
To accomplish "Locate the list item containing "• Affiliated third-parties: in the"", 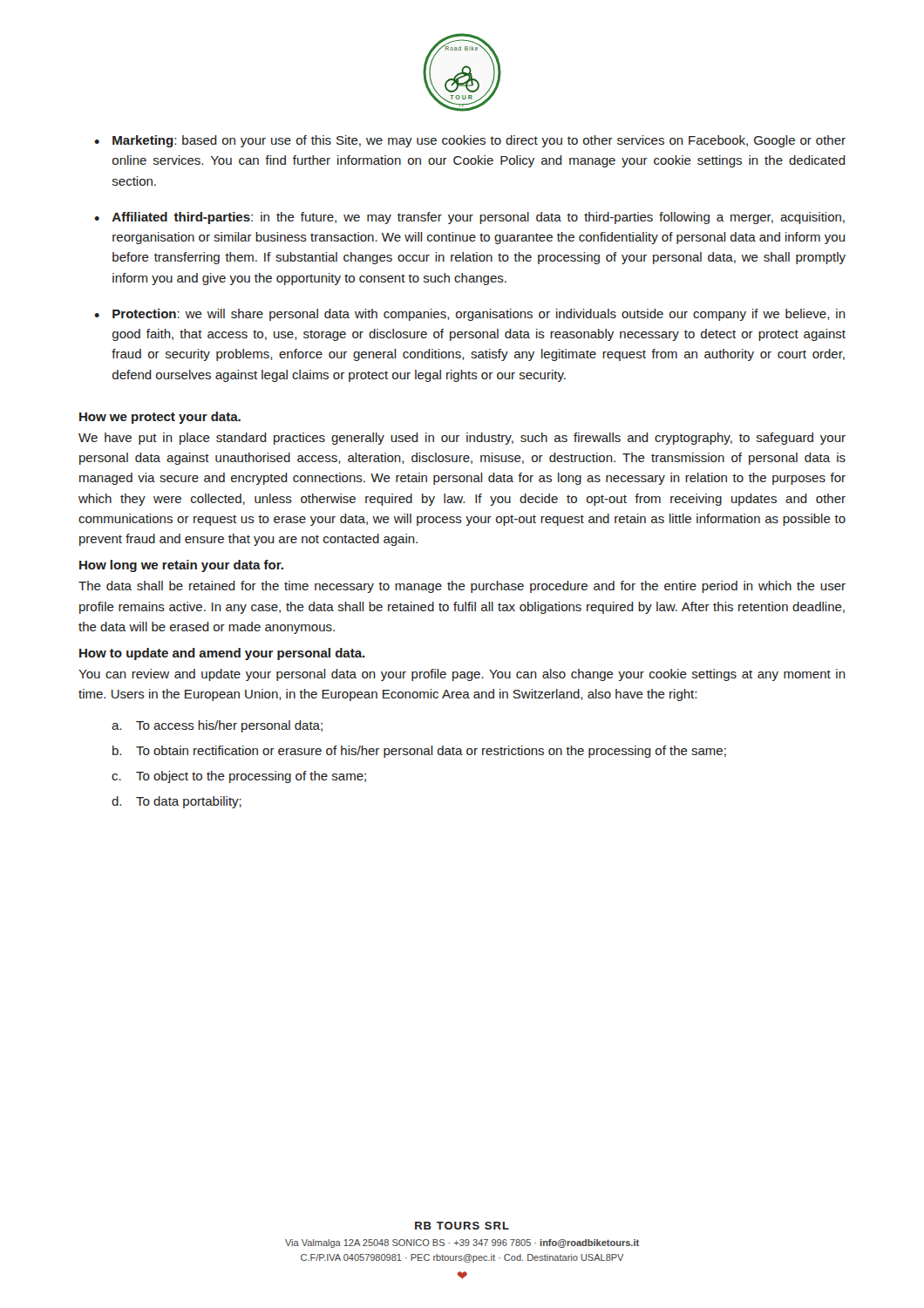I will click(x=470, y=247).
